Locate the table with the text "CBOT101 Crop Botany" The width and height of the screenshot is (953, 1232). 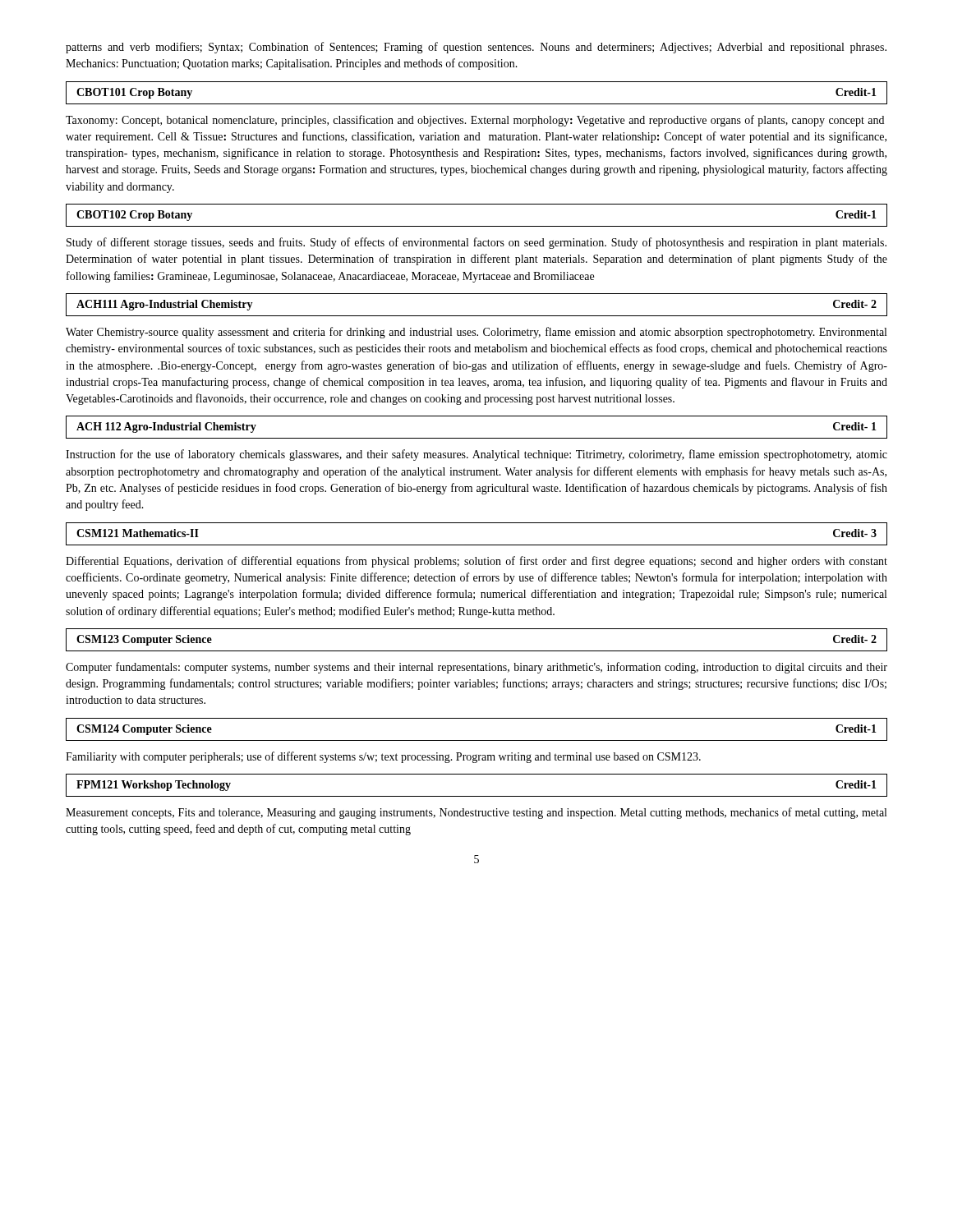(x=476, y=92)
